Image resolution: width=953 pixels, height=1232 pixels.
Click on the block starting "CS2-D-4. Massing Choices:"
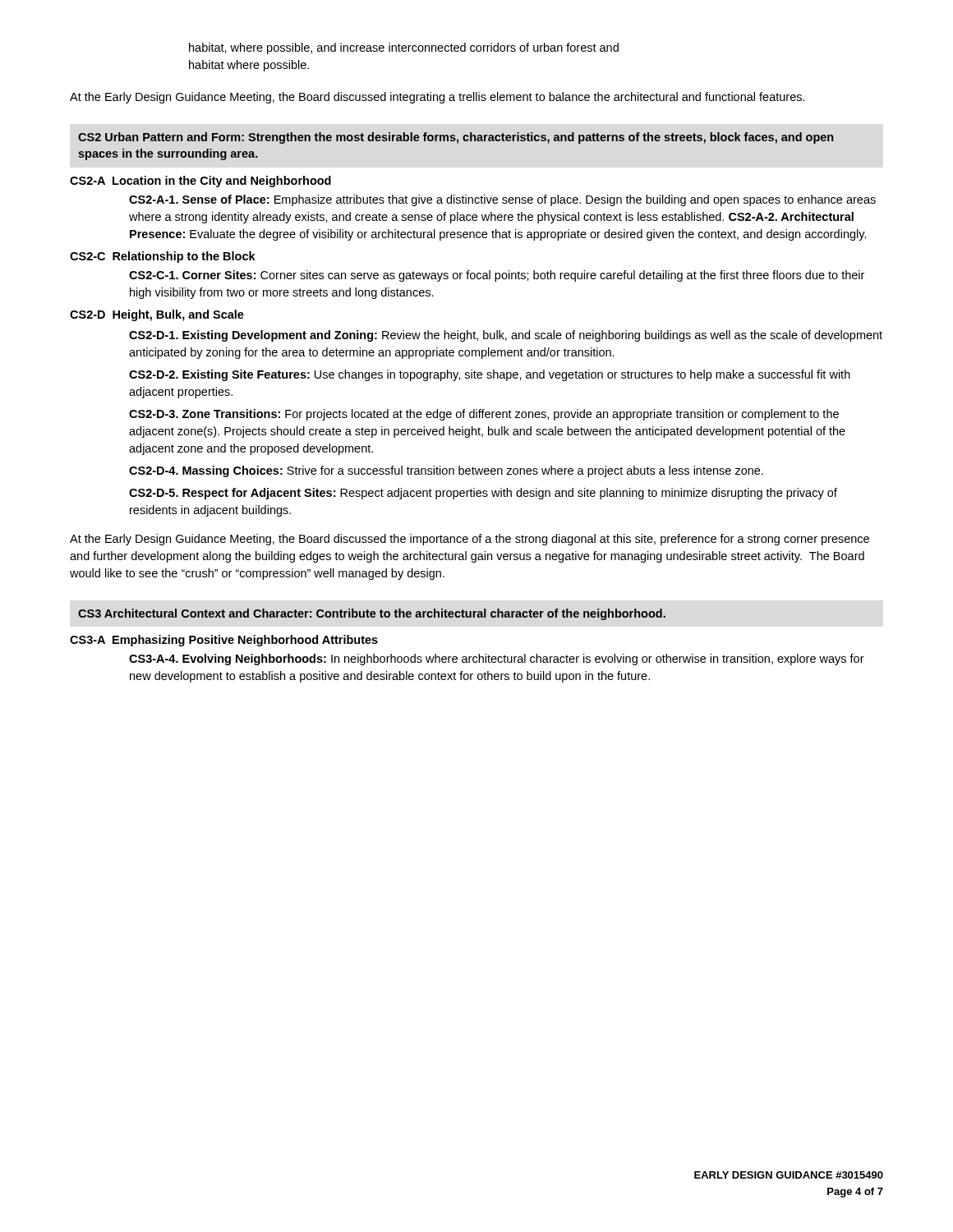(446, 471)
